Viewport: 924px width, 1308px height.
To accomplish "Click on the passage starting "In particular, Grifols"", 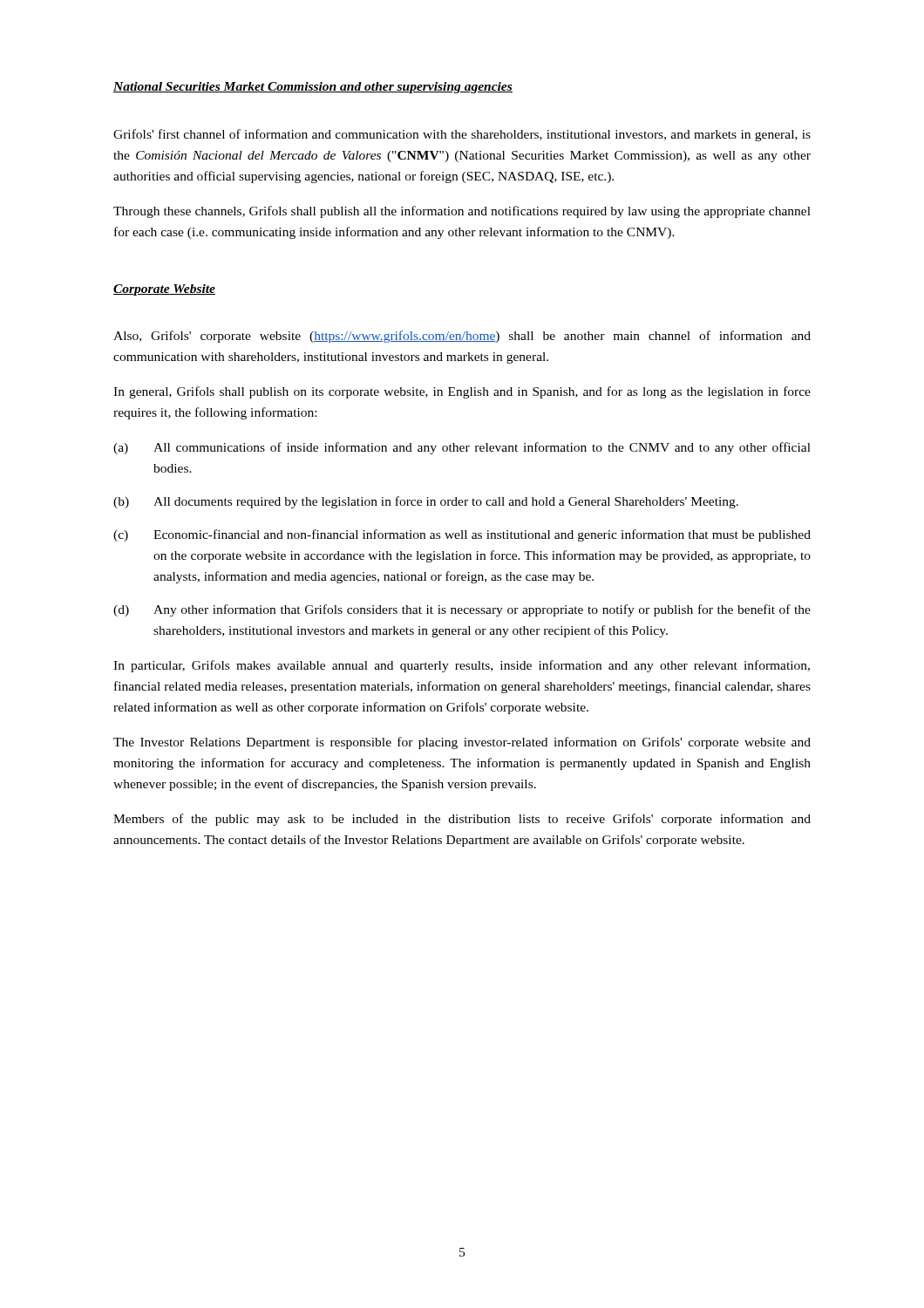I will [x=462, y=686].
